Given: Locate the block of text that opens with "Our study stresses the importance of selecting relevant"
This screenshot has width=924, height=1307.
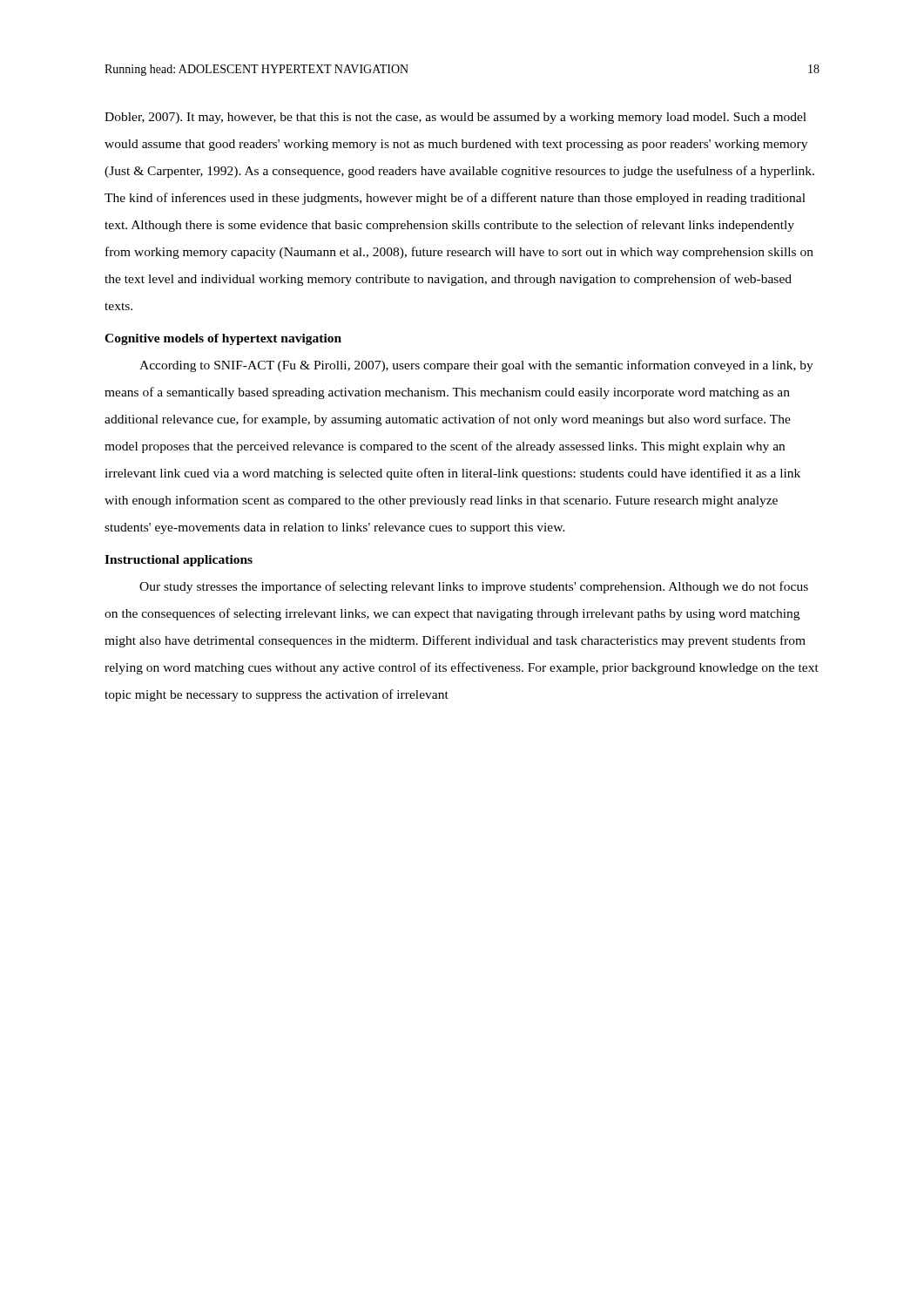Looking at the screenshot, I should click(x=461, y=640).
